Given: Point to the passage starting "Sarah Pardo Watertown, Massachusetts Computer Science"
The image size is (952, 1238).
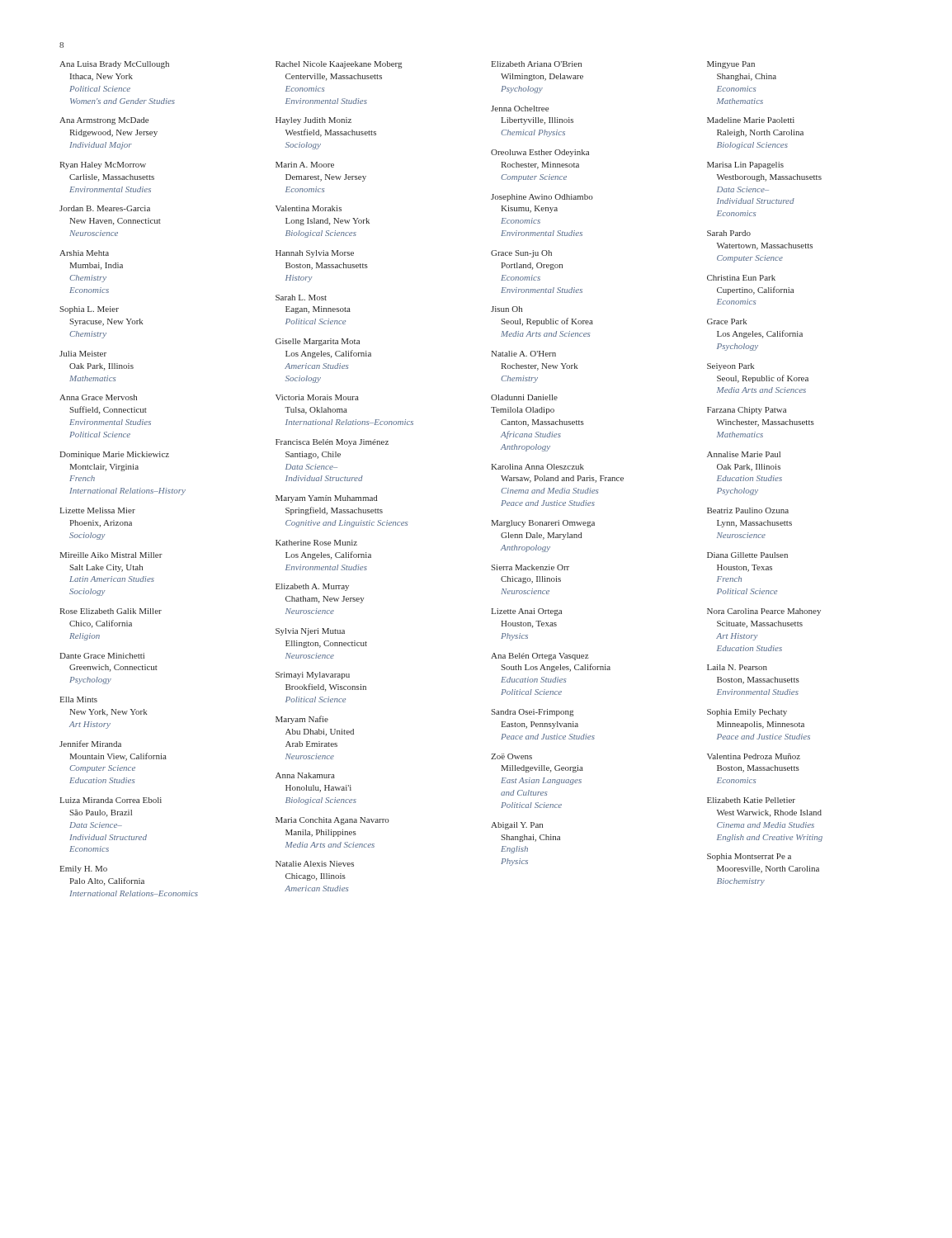Looking at the screenshot, I should pyautogui.click(x=807, y=245).
